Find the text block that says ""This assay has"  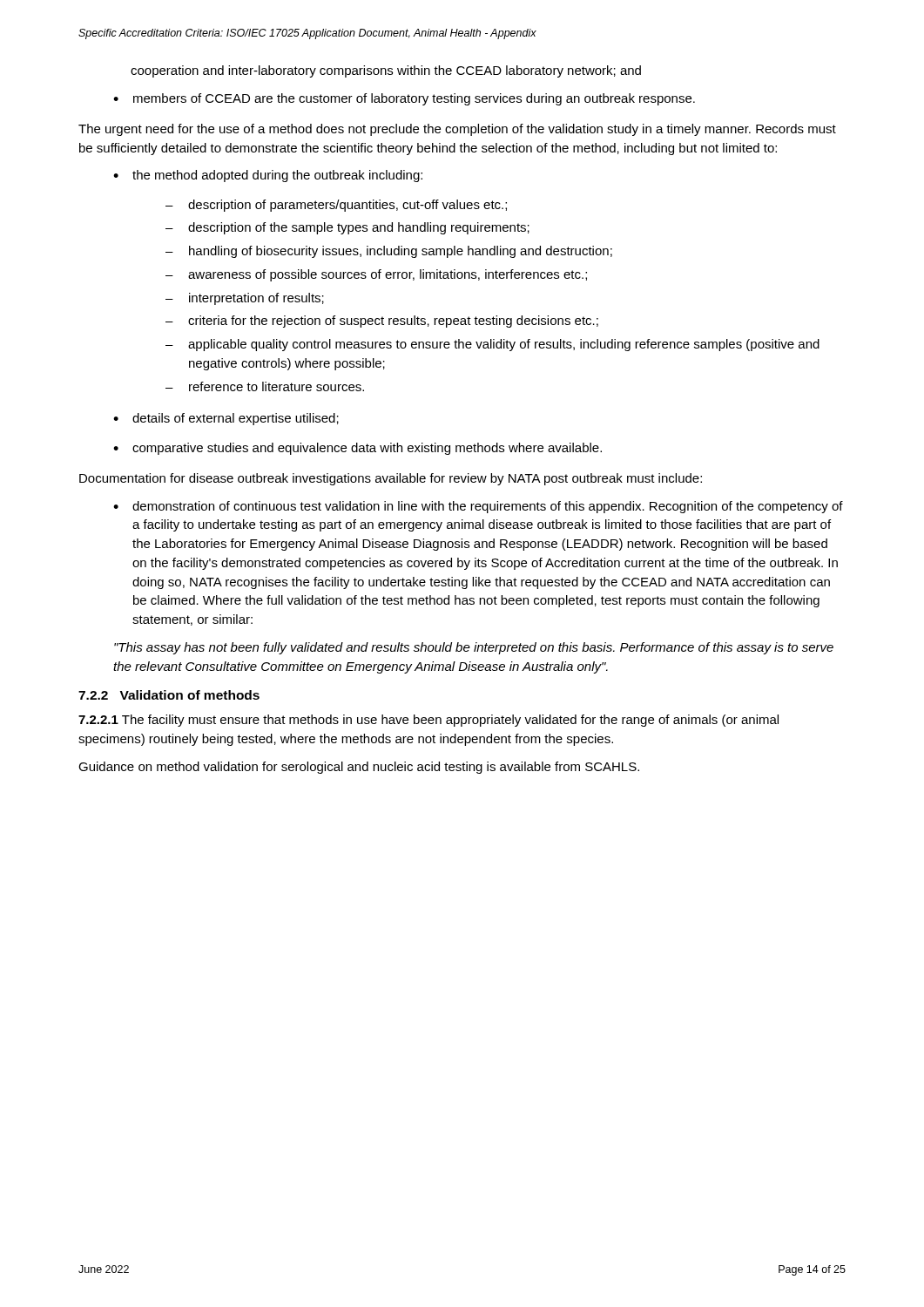click(474, 656)
